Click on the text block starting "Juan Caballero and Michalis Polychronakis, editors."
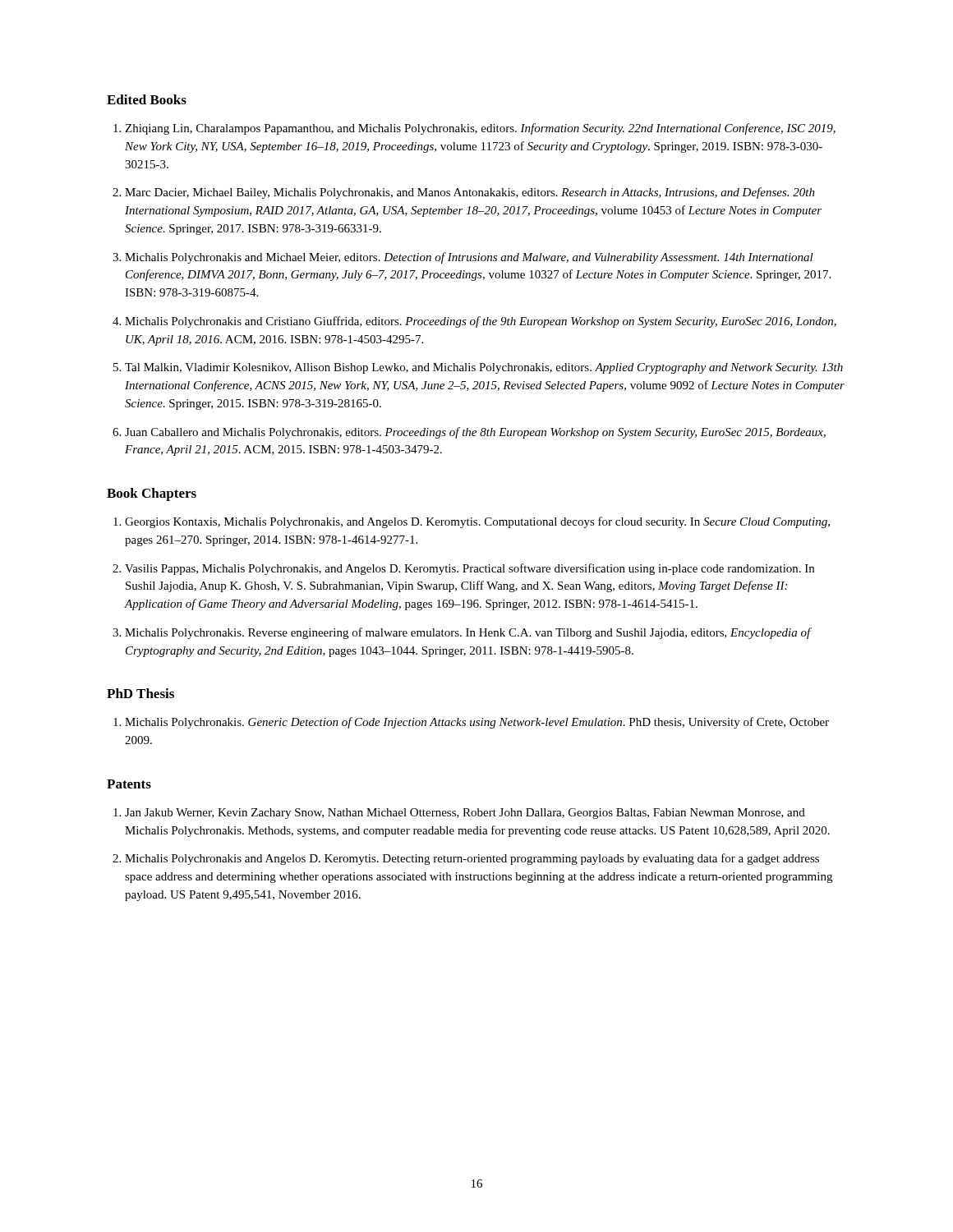The height and width of the screenshot is (1232, 953). pos(476,441)
